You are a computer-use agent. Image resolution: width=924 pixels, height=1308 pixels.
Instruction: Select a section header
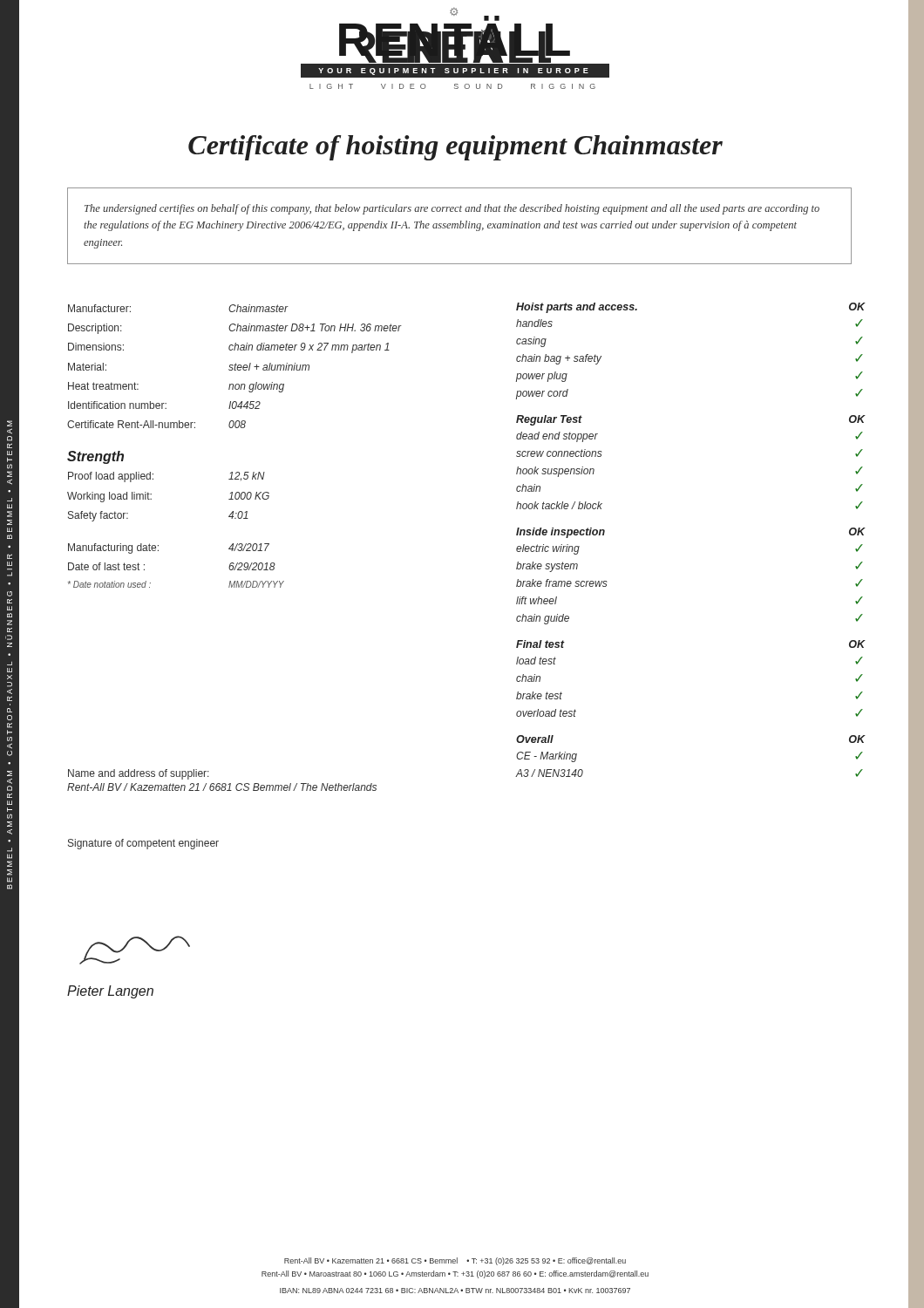(x=96, y=457)
